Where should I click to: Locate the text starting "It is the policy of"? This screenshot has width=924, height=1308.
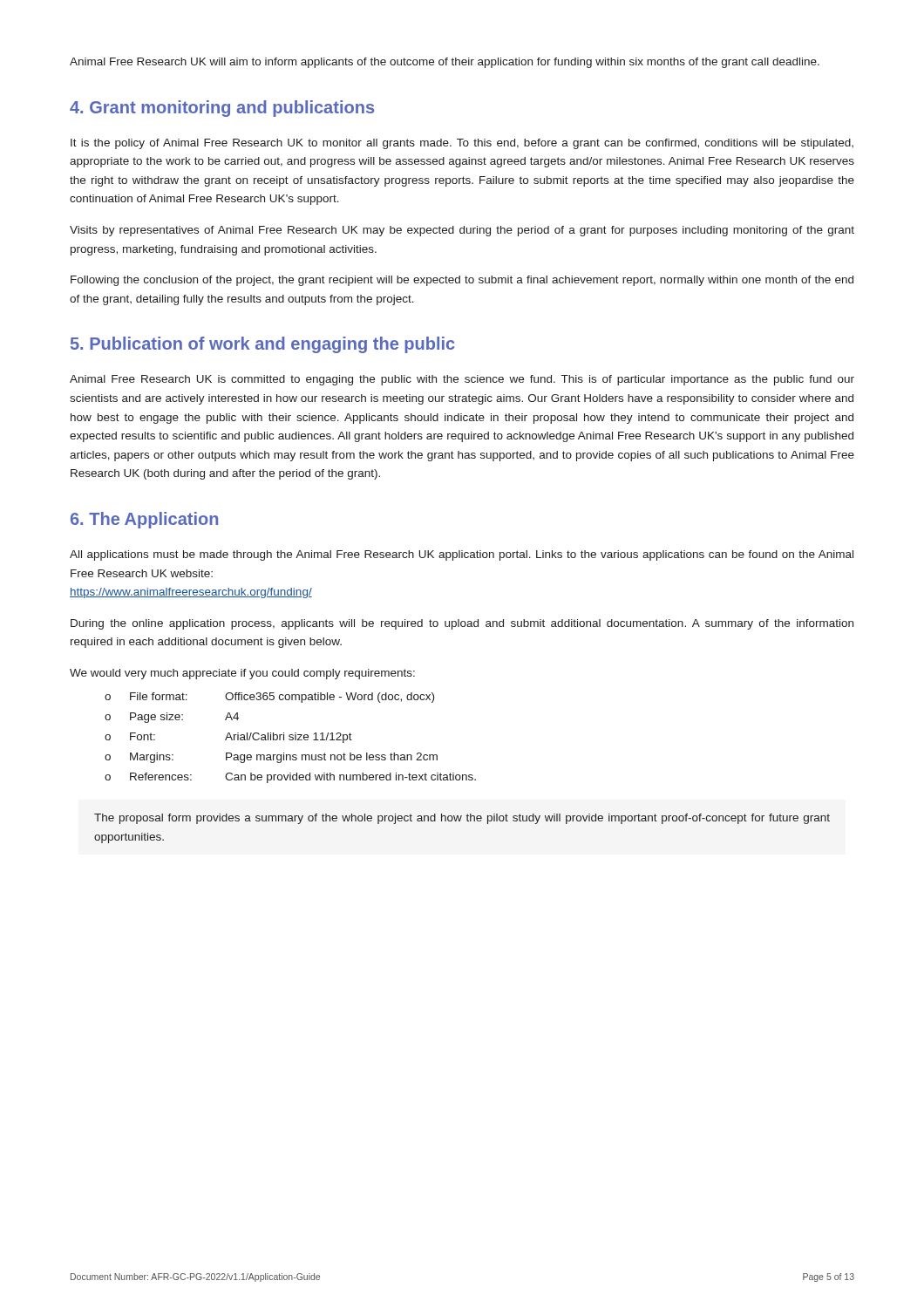click(462, 170)
